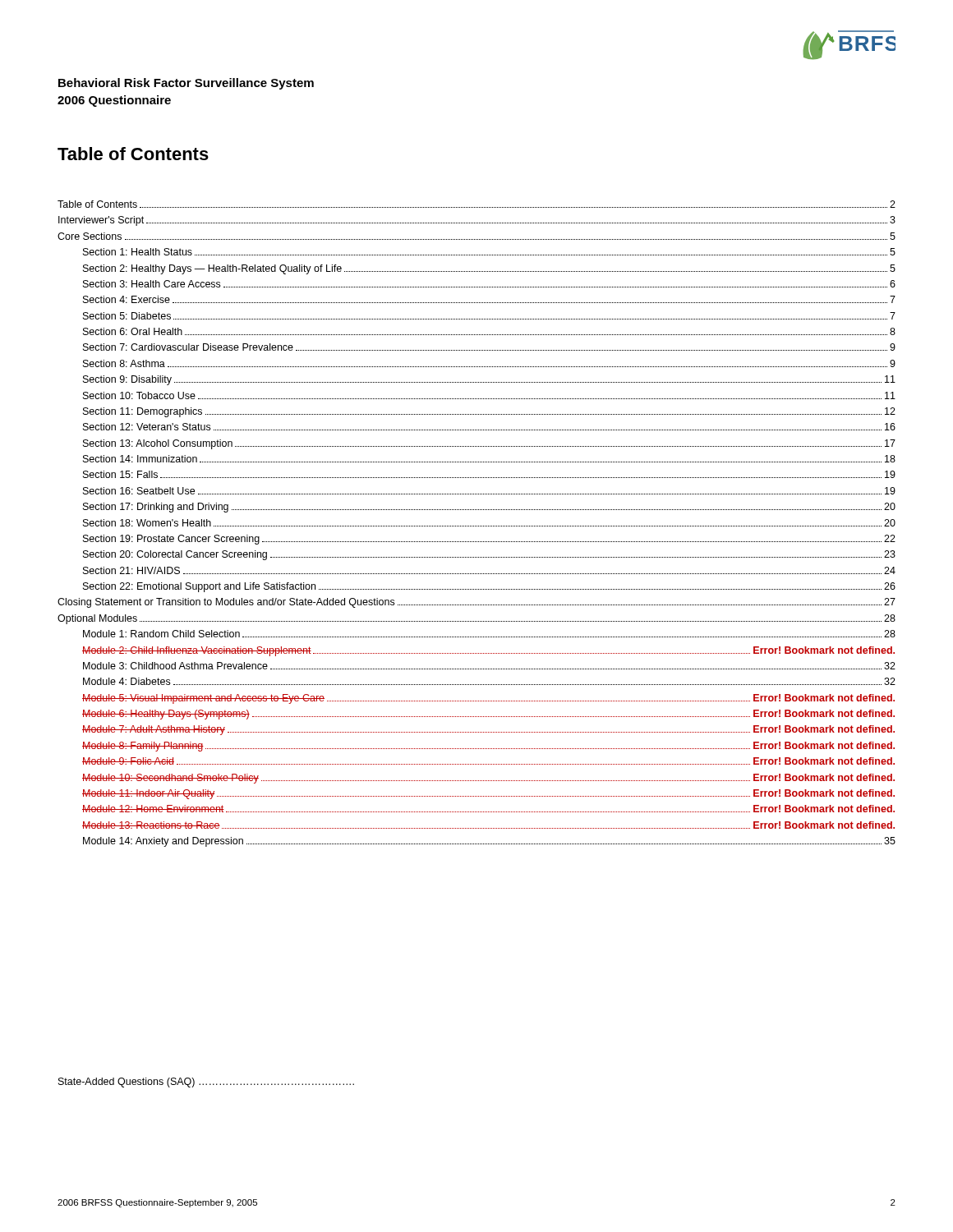953x1232 pixels.
Task: Click on the list item that says "Module 12: Home Environment Error!"
Action: 489,810
